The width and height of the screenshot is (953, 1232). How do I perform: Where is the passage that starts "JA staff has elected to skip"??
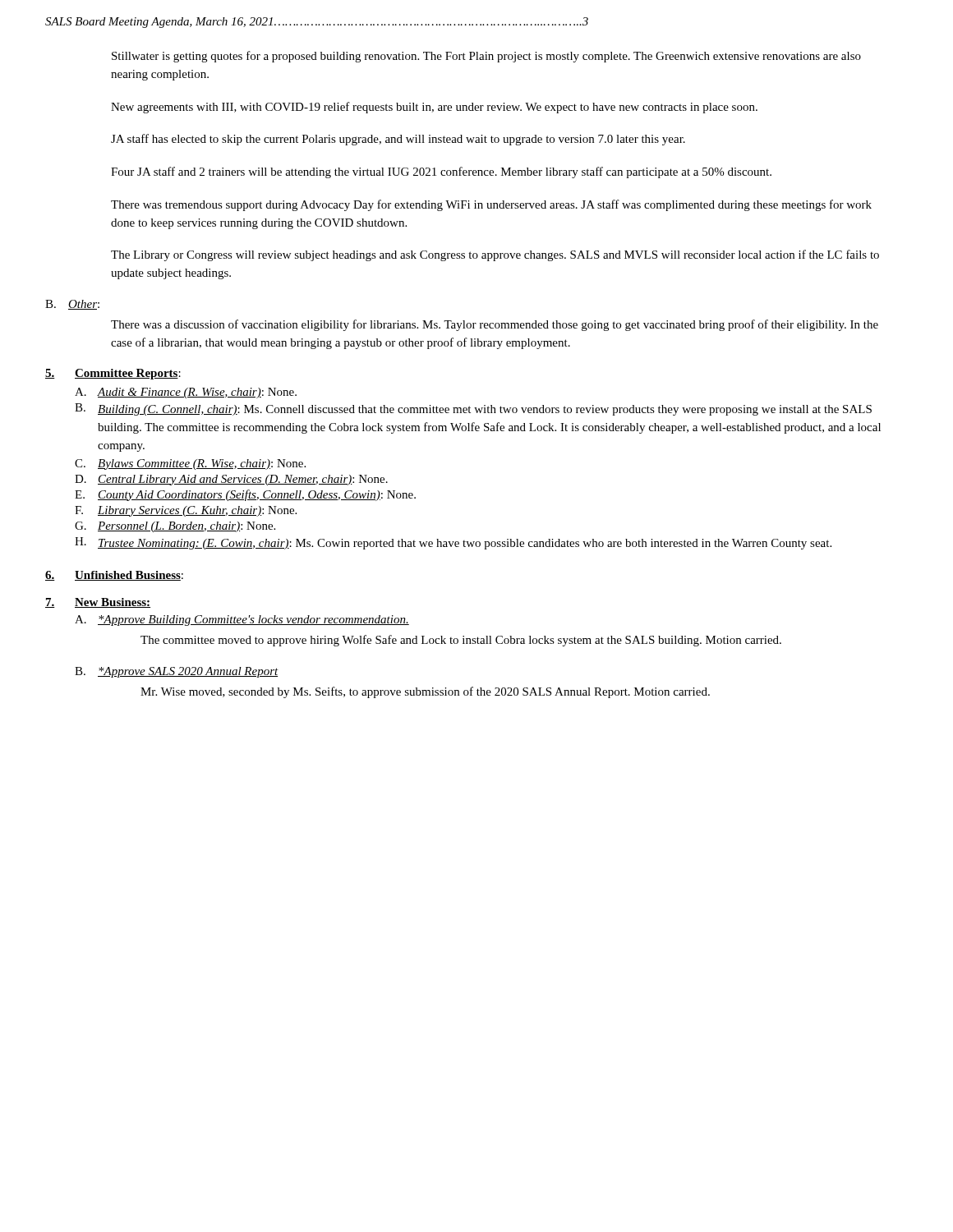pyautogui.click(x=398, y=139)
